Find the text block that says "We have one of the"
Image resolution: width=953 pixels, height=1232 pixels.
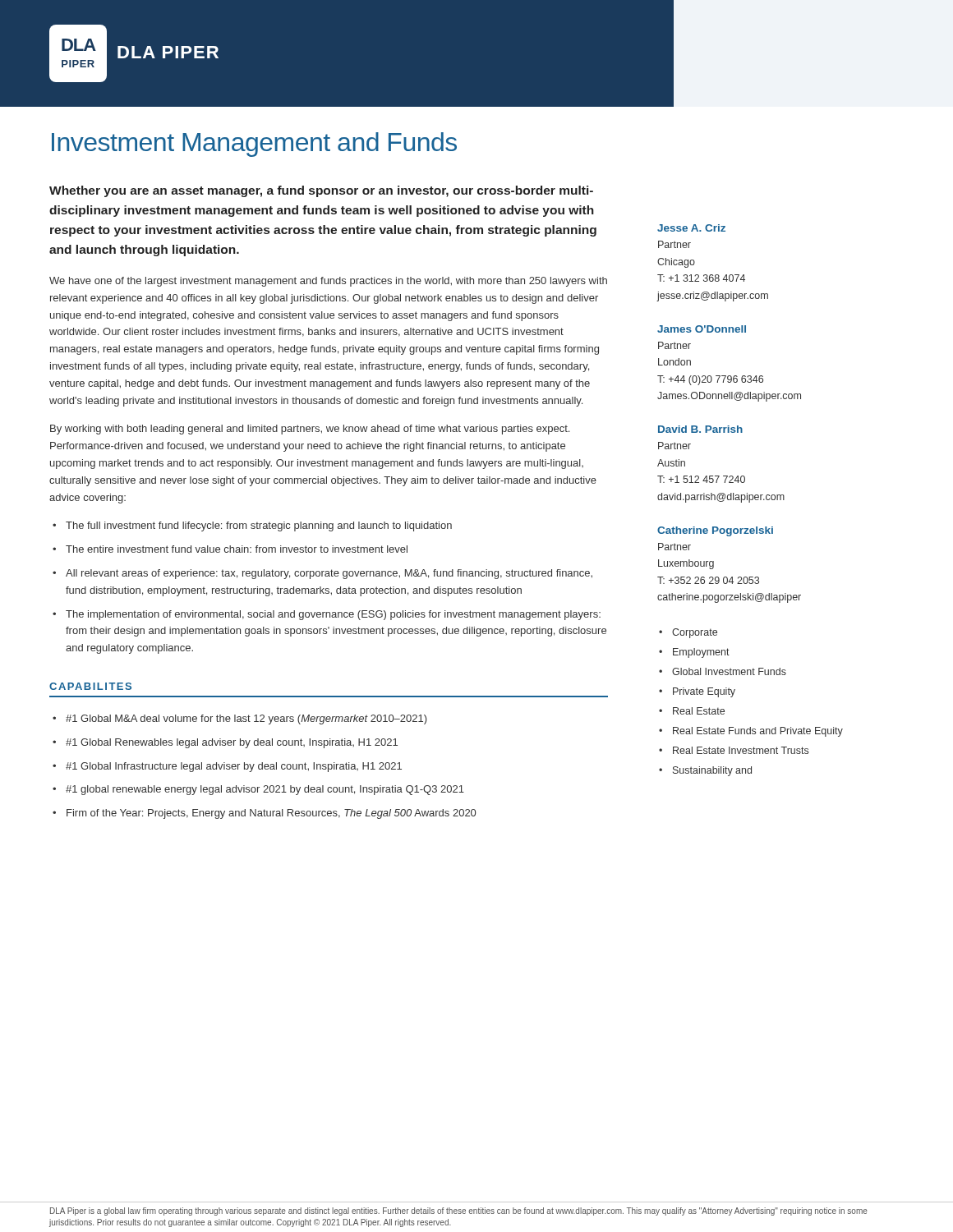[x=329, y=341]
